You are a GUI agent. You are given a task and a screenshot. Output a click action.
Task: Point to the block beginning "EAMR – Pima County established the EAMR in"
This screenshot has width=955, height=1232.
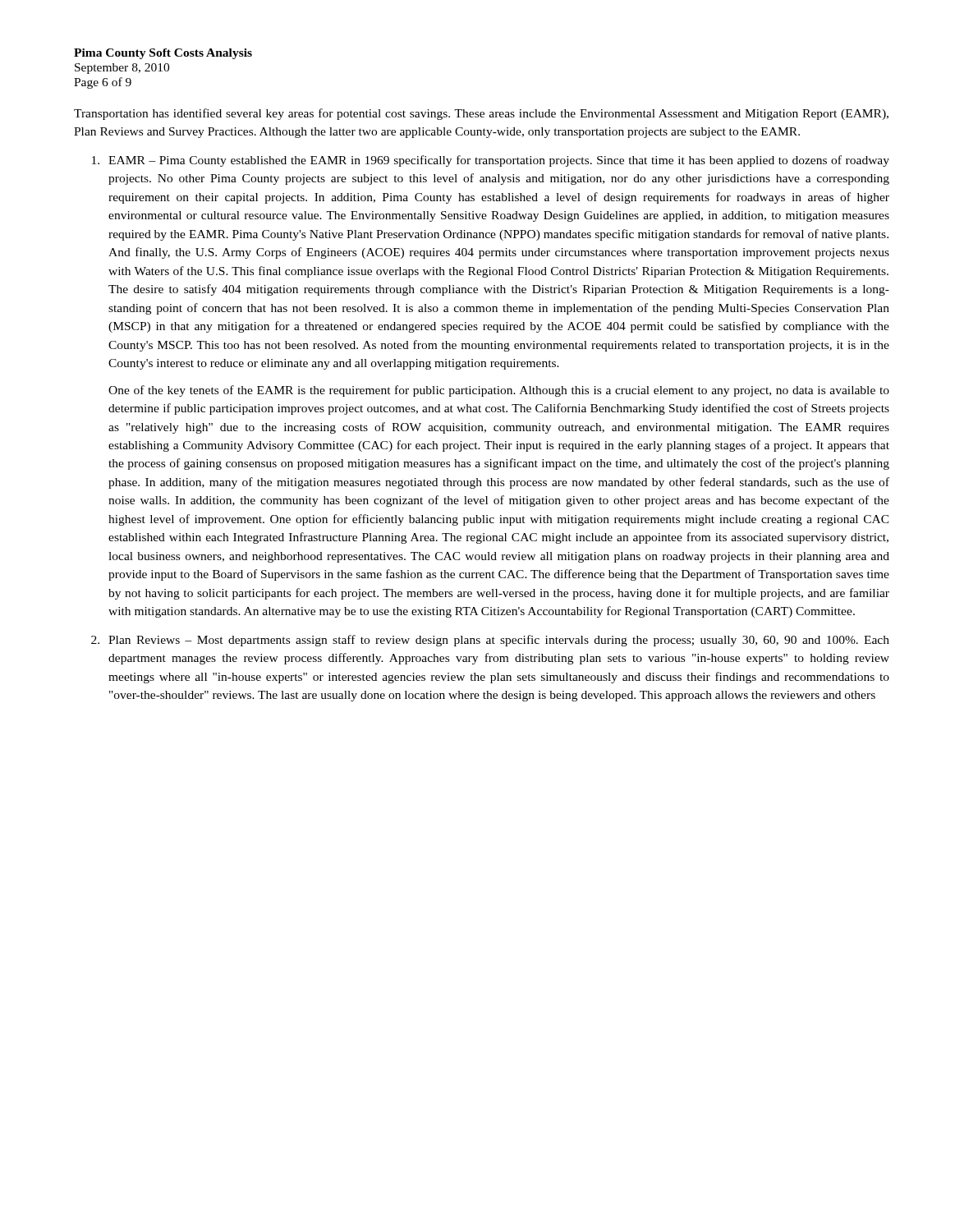482,386
